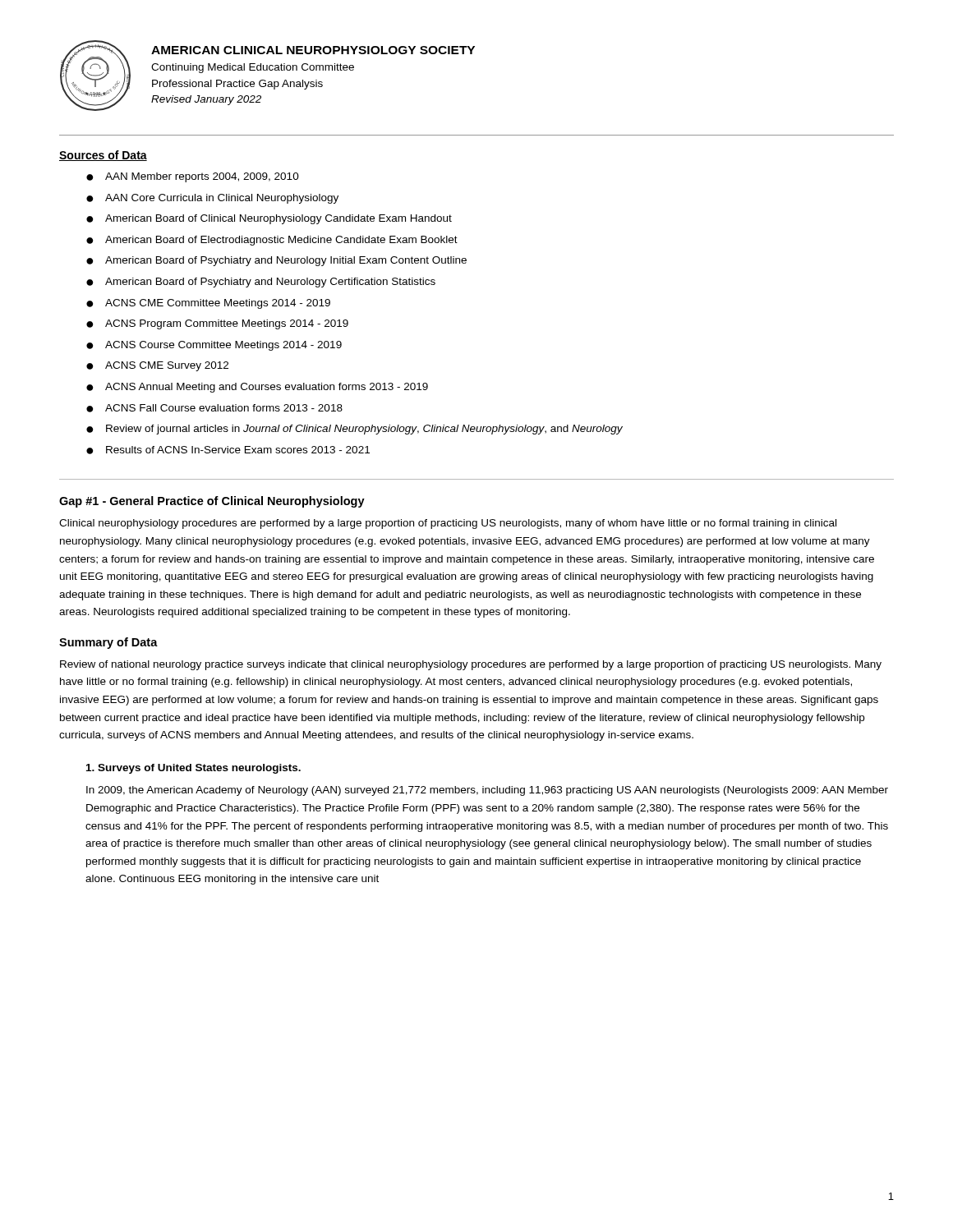The height and width of the screenshot is (1232, 953).
Task: Find the block starting "Surveys of United States"
Action: coord(490,823)
